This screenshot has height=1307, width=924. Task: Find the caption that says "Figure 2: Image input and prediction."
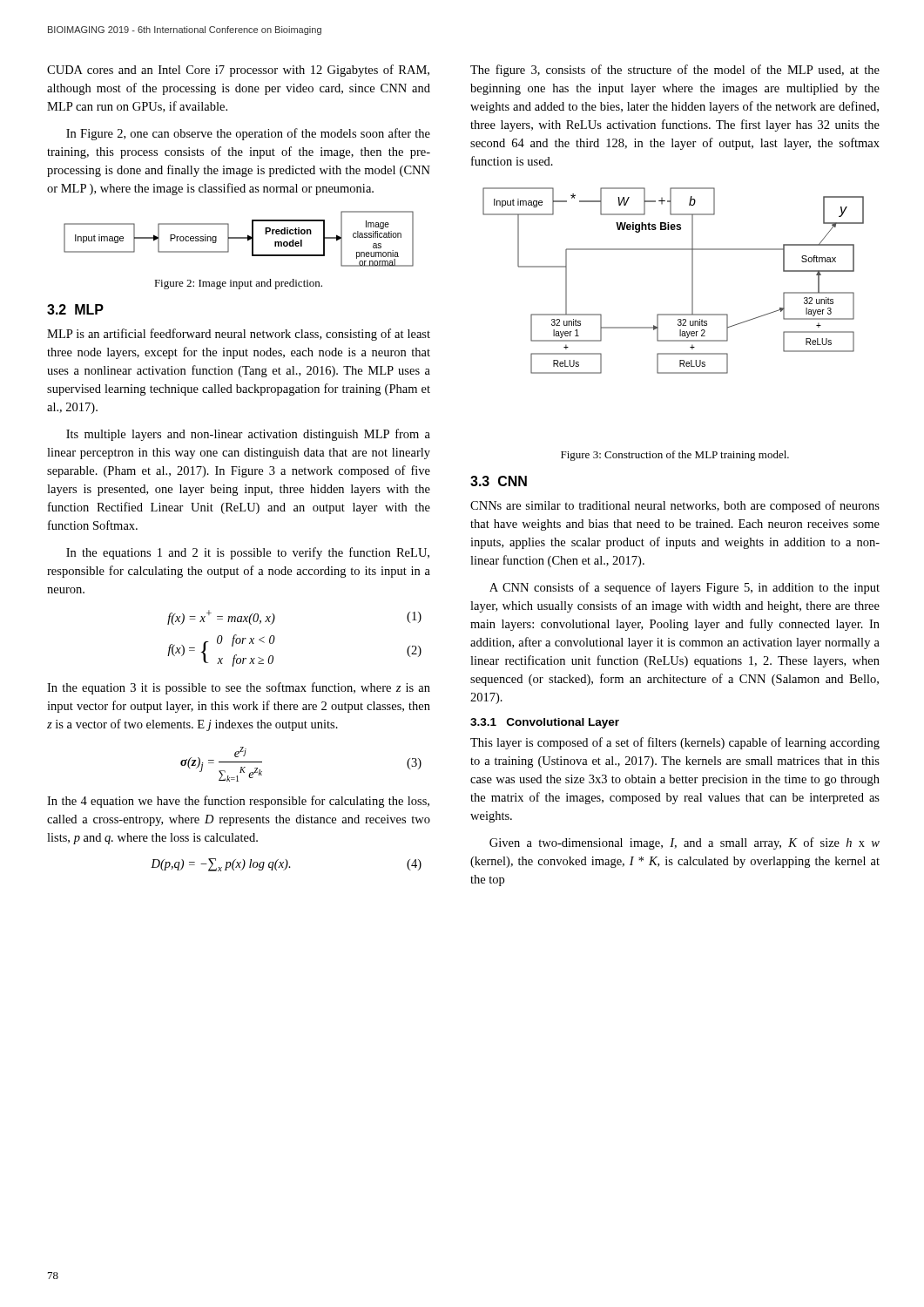coord(239,283)
